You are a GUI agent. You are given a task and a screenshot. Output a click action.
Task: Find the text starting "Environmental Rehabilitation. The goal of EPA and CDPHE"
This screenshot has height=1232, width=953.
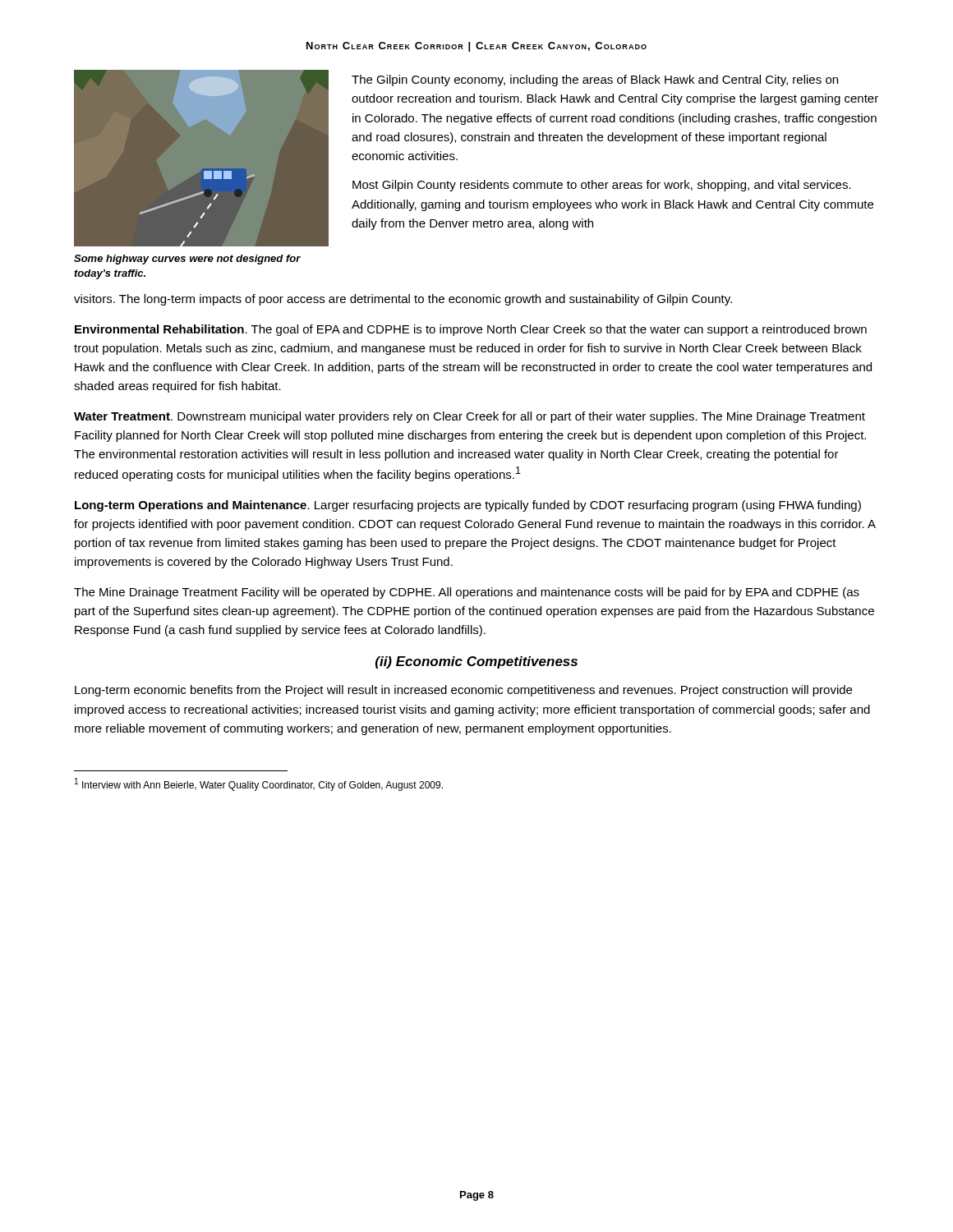pyautogui.click(x=473, y=357)
